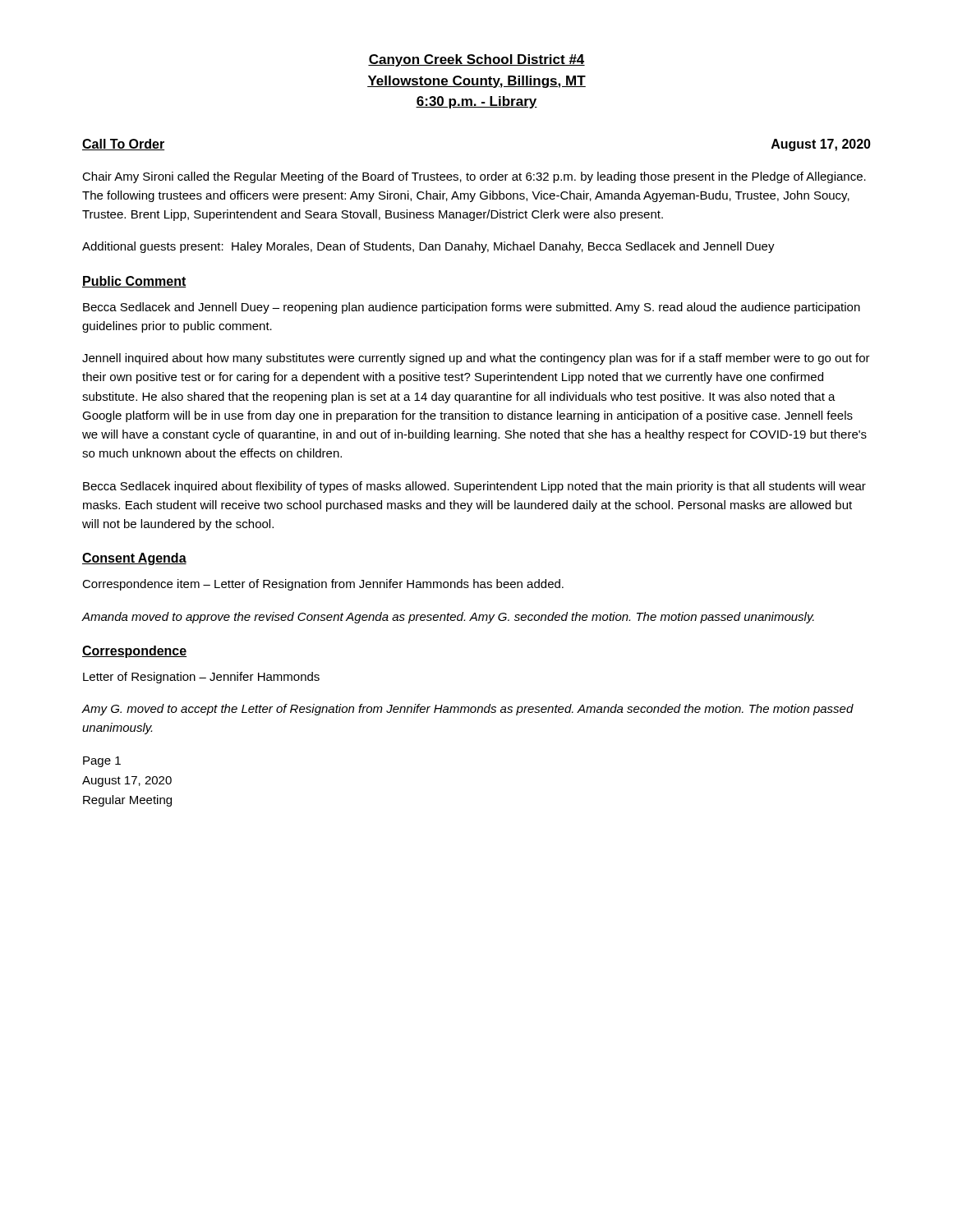Point to the passage starting "Amanda moved to"
Screen dimensions: 1232x953
pos(449,616)
